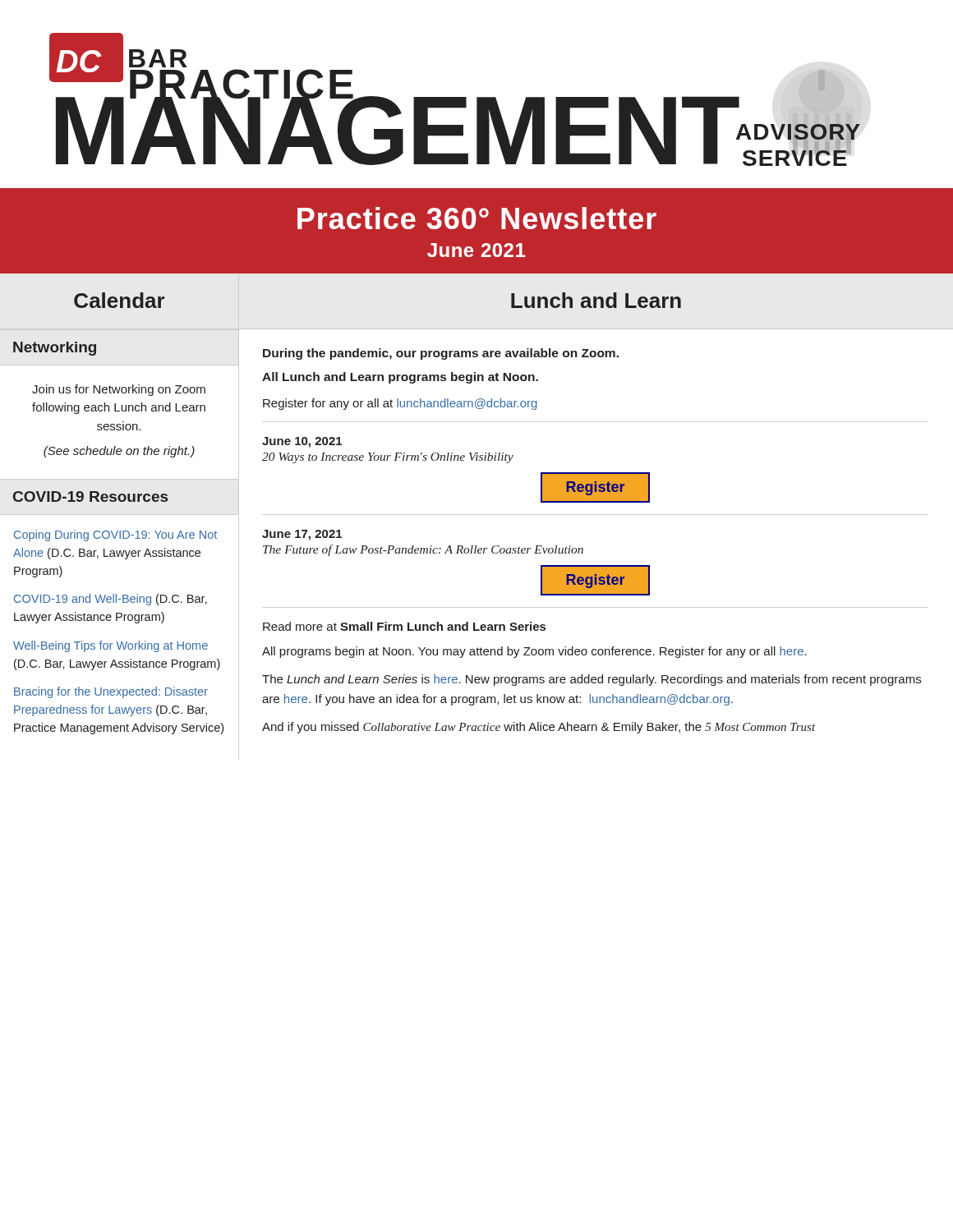Image resolution: width=953 pixels, height=1232 pixels.
Task: Locate the region starting "All Lunch and"
Action: 400,377
